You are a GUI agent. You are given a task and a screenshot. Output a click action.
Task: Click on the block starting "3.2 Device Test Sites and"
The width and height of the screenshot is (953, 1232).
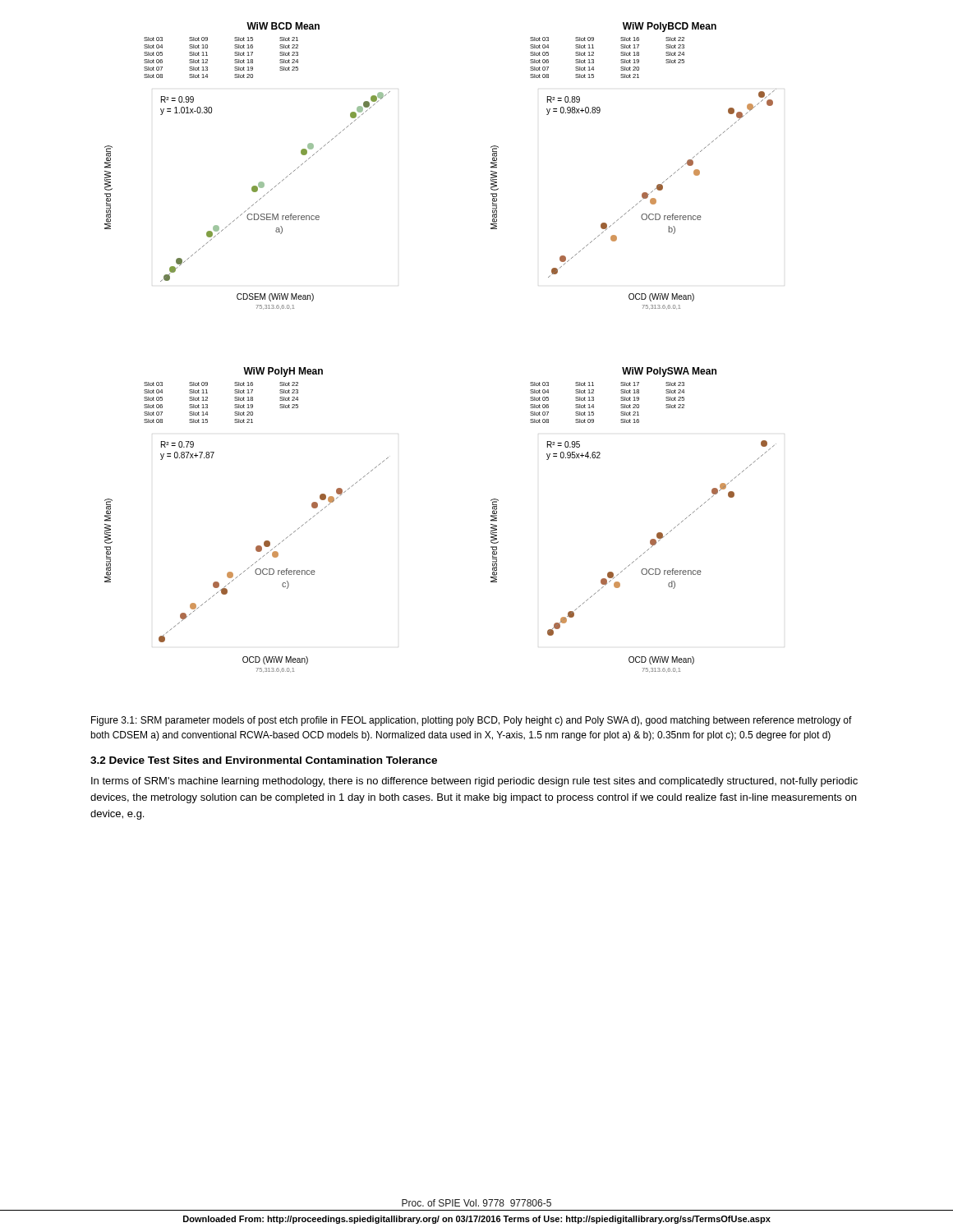click(x=264, y=760)
